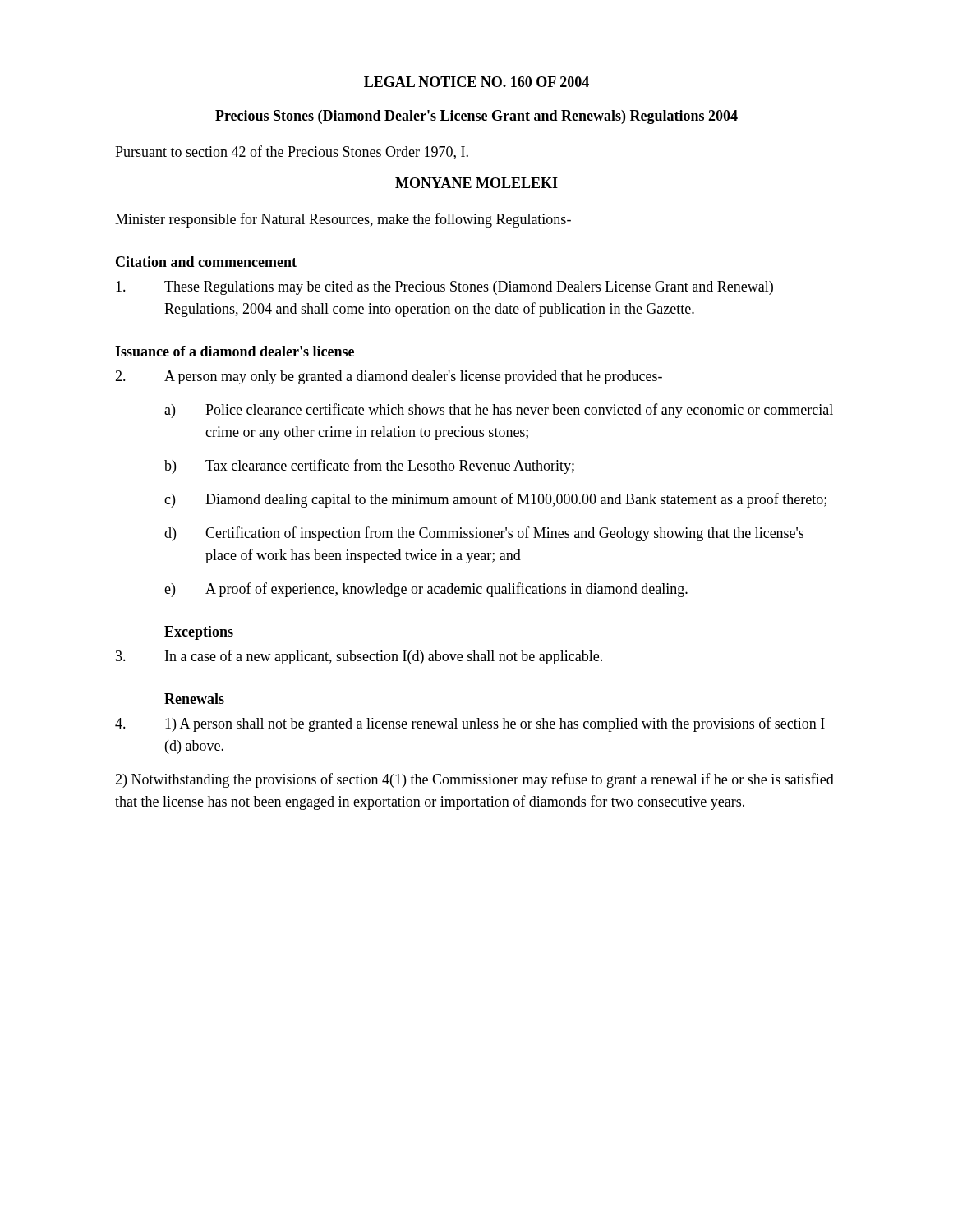953x1232 pixels.
Task: Select the passage starting "MONYANE MOLELEKI"
Action: (476, 183)
